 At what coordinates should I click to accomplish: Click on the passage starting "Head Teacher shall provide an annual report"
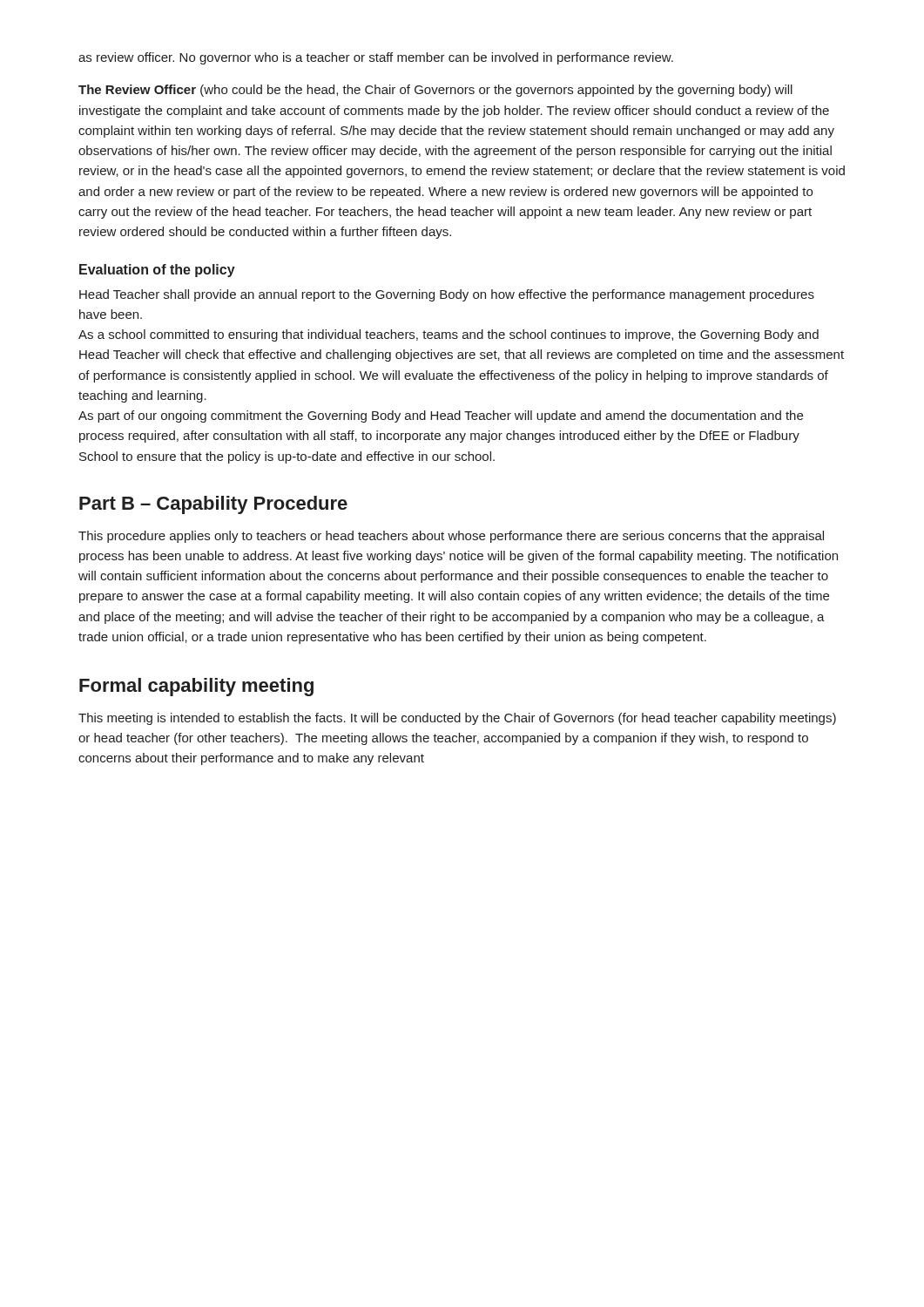pos(446,304)
